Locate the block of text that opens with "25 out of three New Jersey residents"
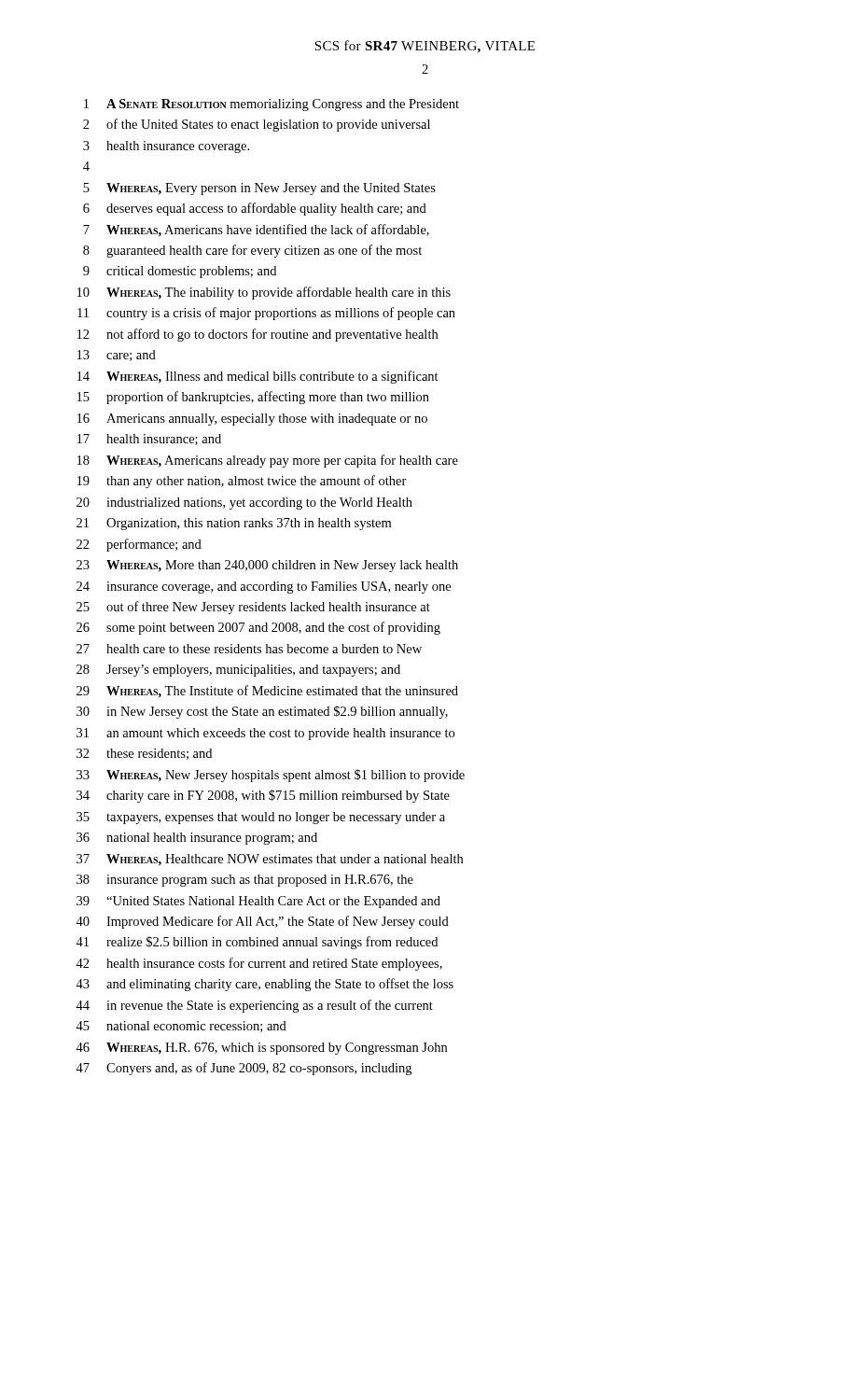850x1400 pixels. (425, 607)
